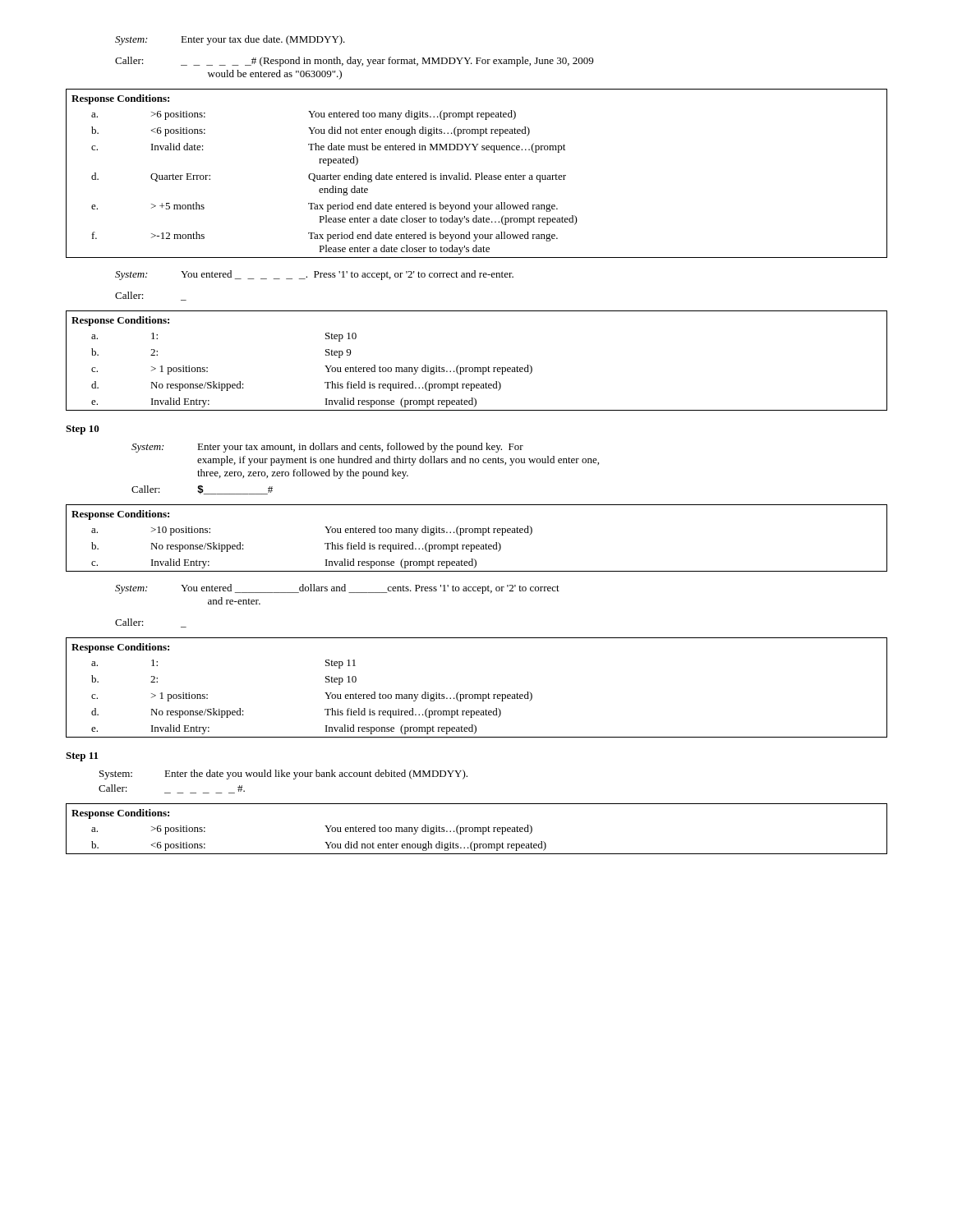Image resolution: width=953 pixels, height=1232 pixels.
Task: Select the block starting "System: You entered _ _ _"
Action: point(315,274)
